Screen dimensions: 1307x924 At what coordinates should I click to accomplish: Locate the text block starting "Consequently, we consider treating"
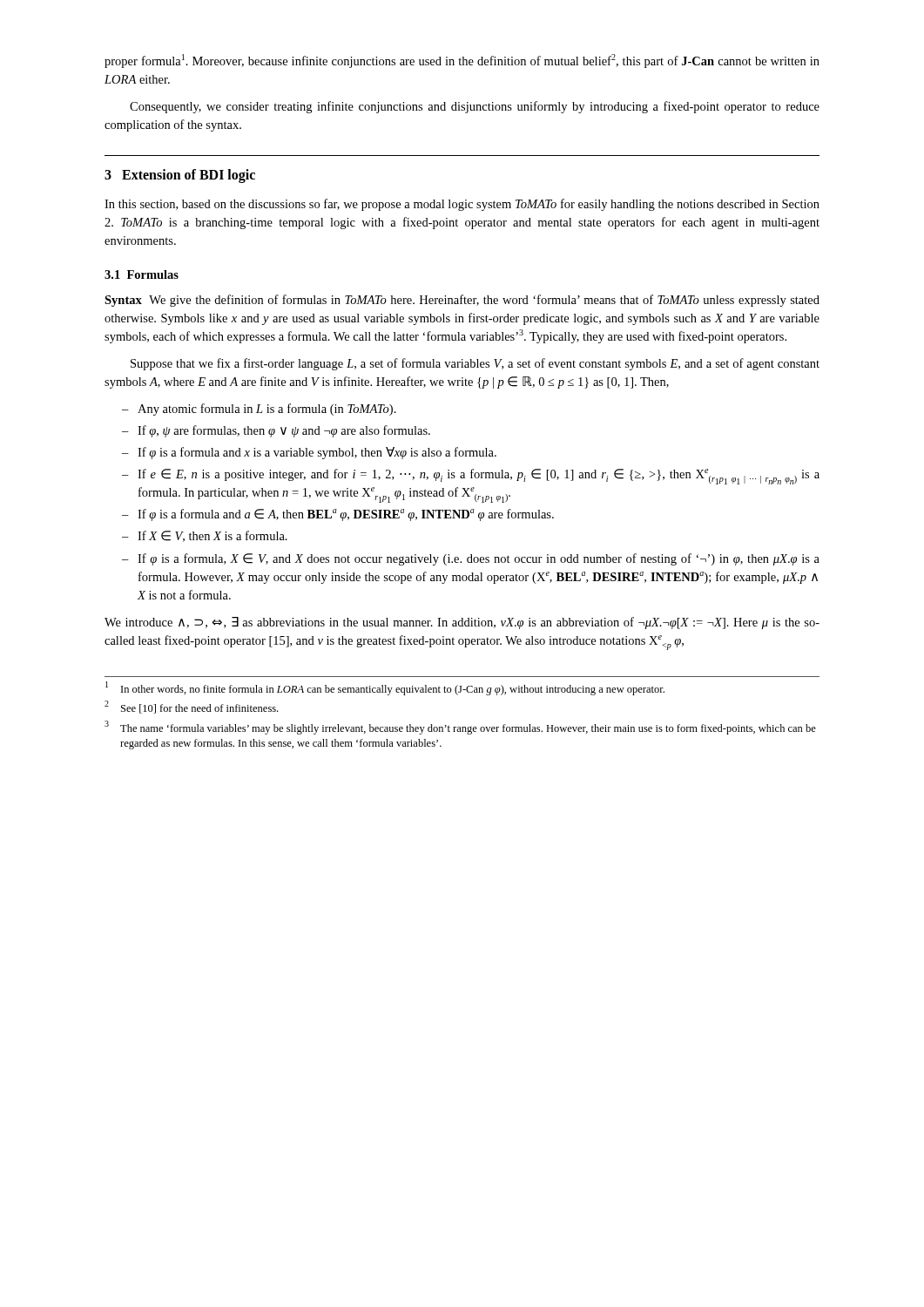pos(462,116)
